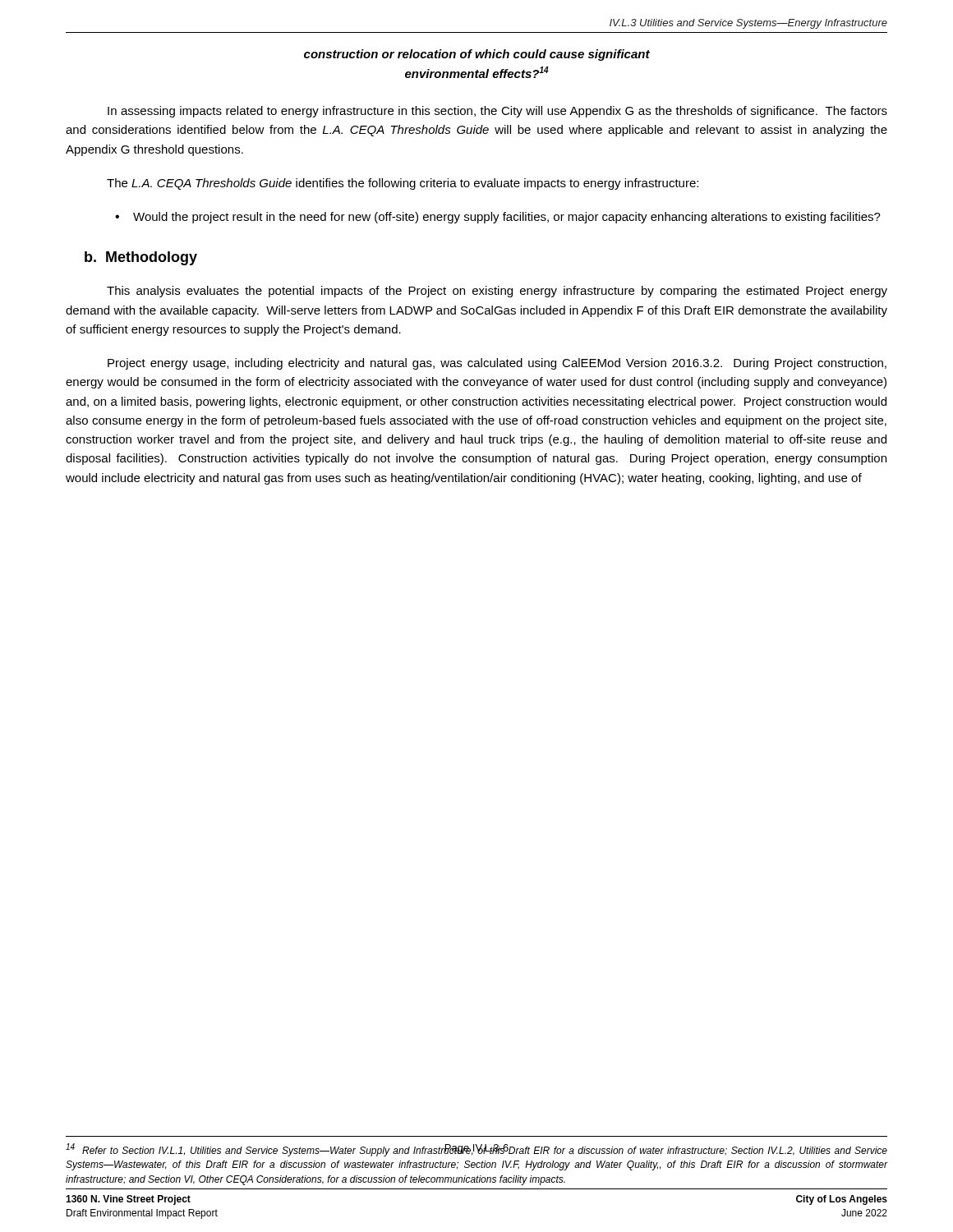Select the text starting "Would the project result in the need for"
Viewport: 953px width, 1232px height.
507,216
